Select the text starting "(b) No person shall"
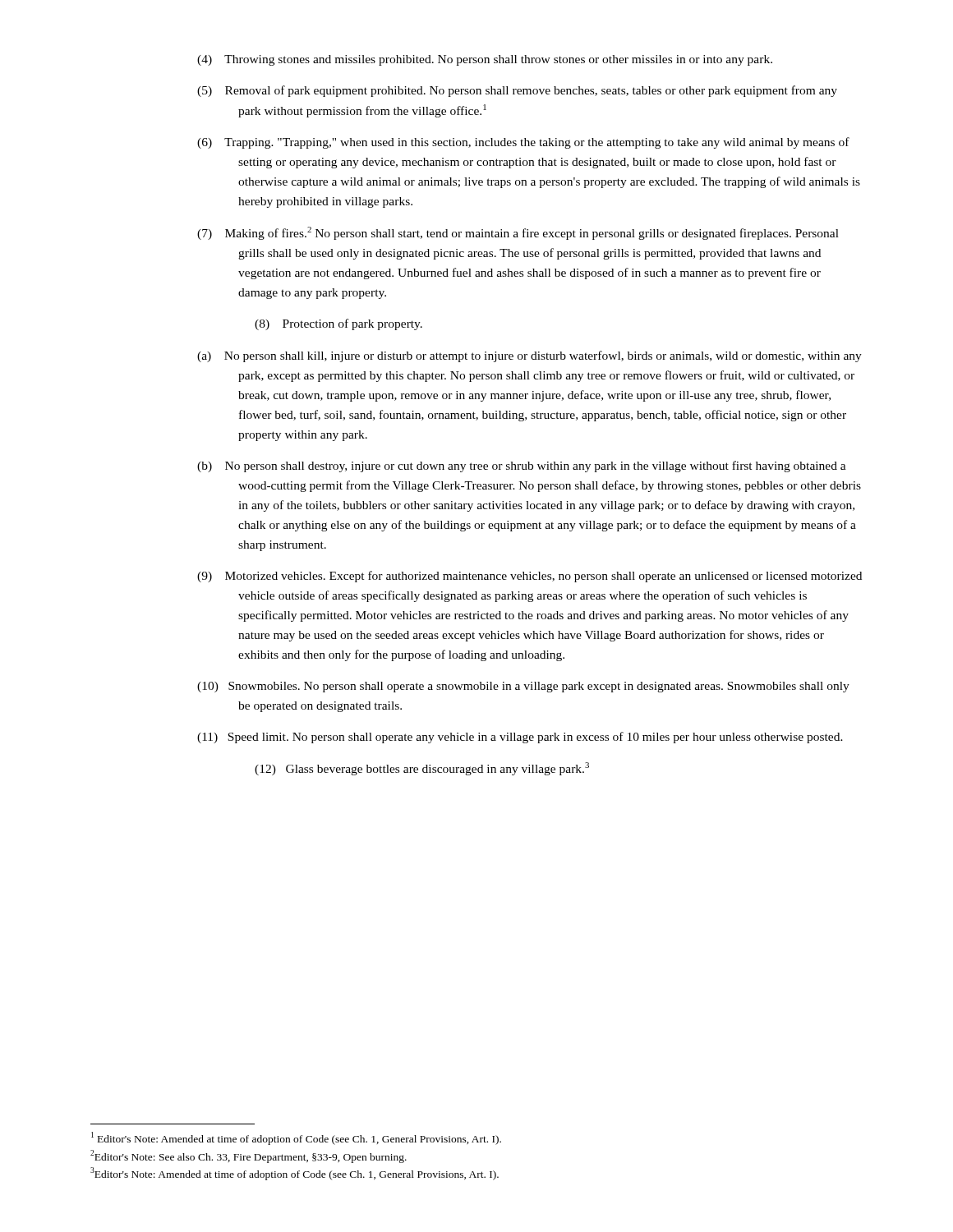 tap(476, 505)
